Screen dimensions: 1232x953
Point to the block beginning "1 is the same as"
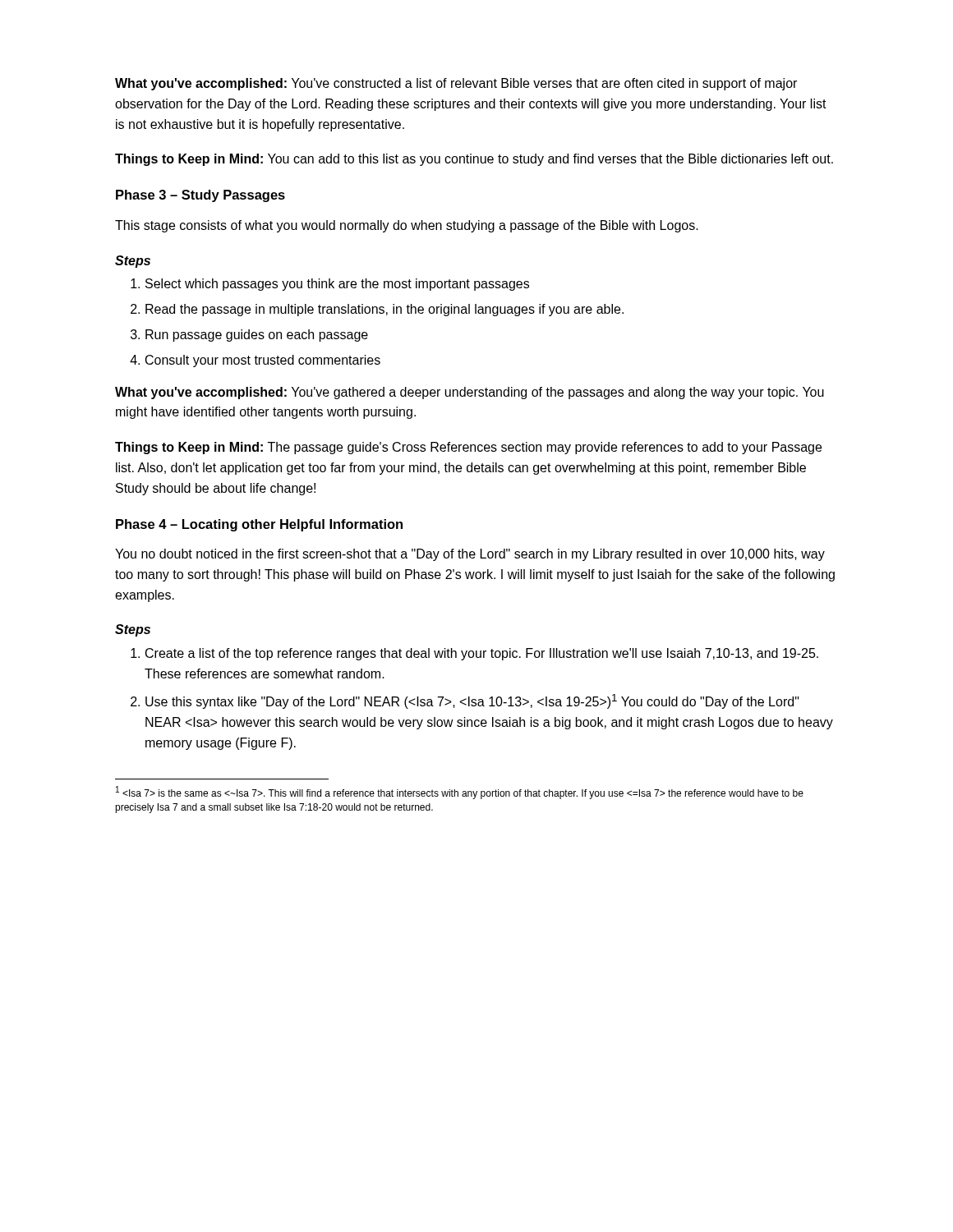click(x=459, y=799)
